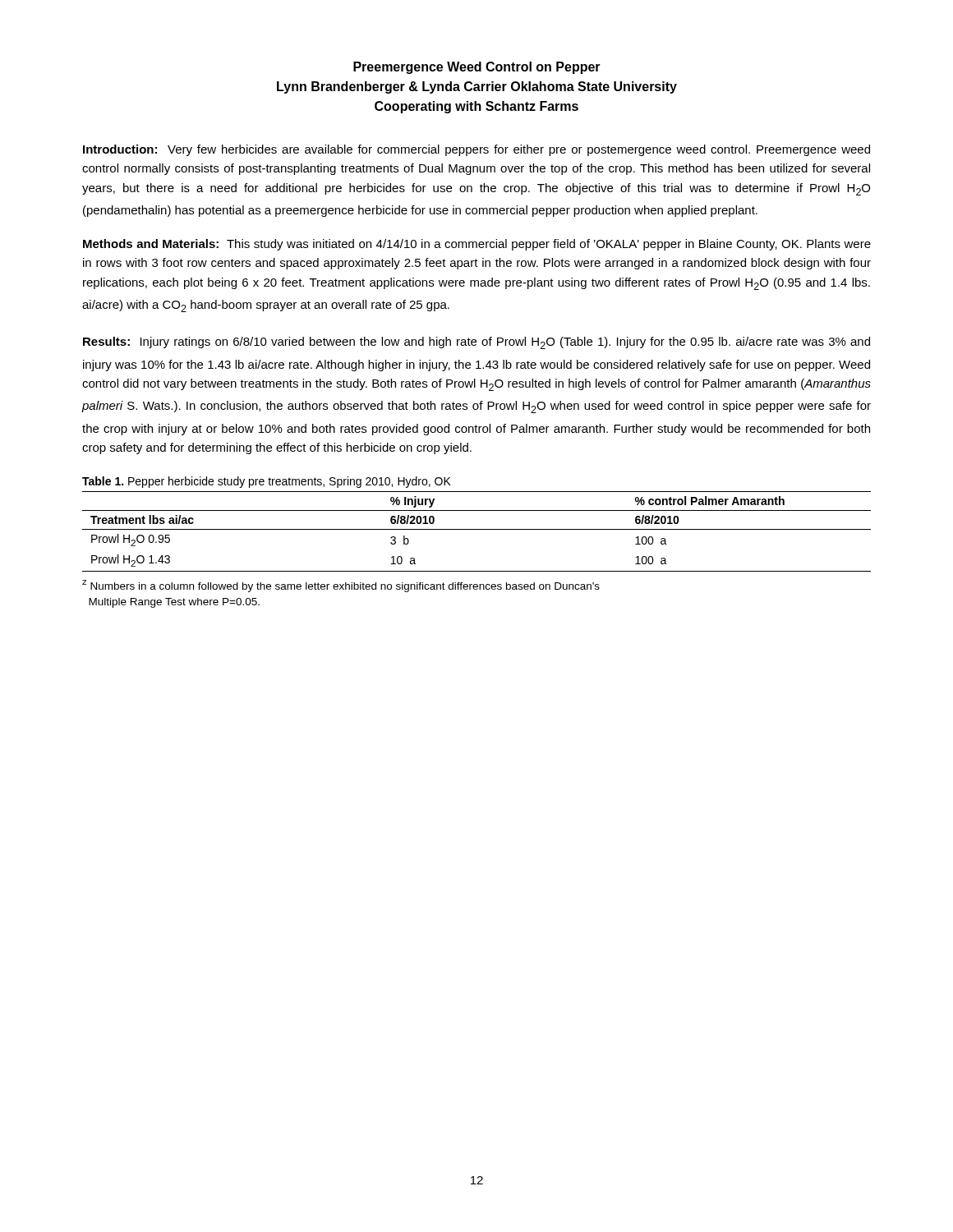Viewport: 953px width, 1232px height.
Task: Locate the block of text that opens with "Methods and Materials: This study was"
Action: [476, 276]
